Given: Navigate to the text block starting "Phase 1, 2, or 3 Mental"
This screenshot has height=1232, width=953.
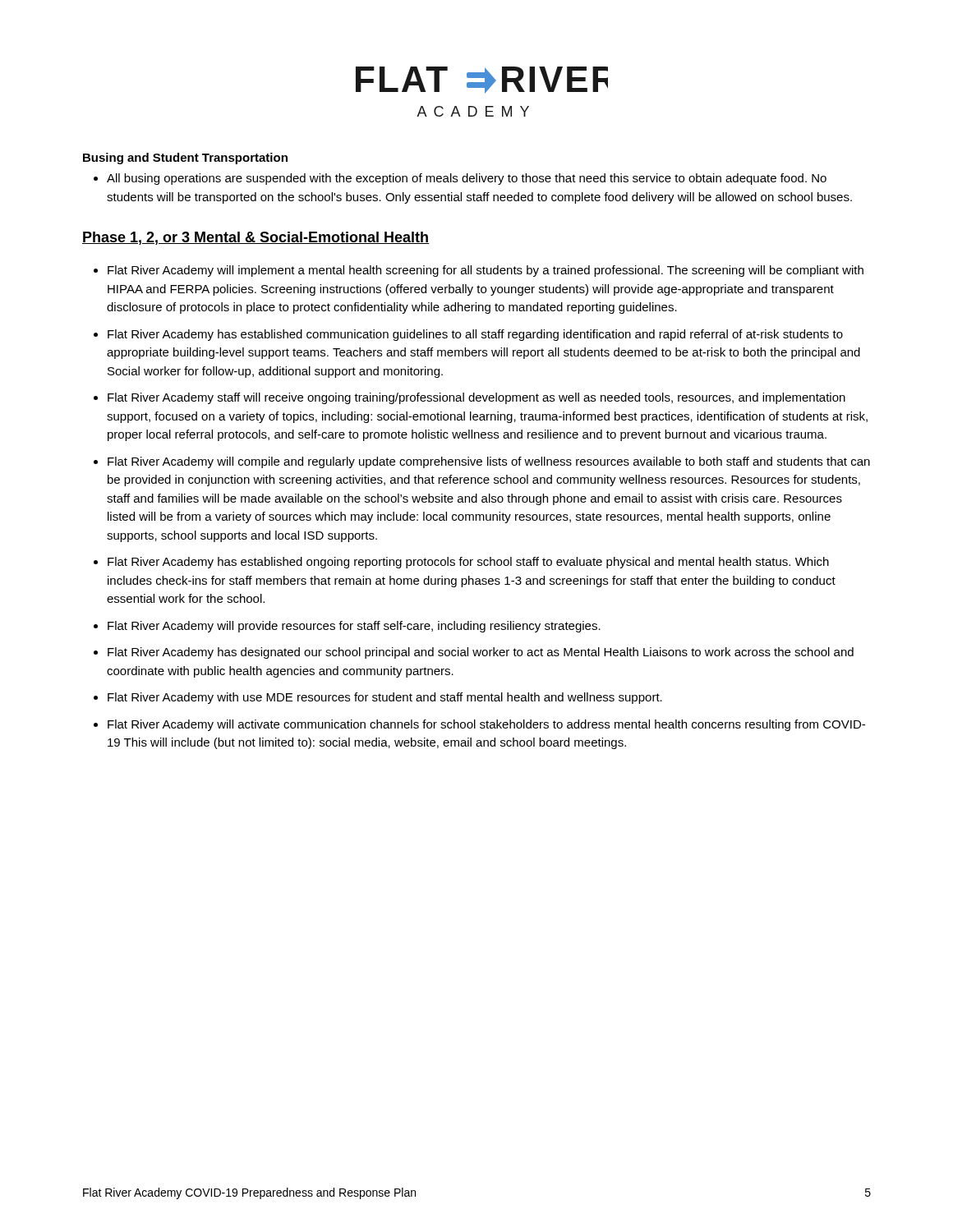Looking at the screenshot, I should click(256, 237).
